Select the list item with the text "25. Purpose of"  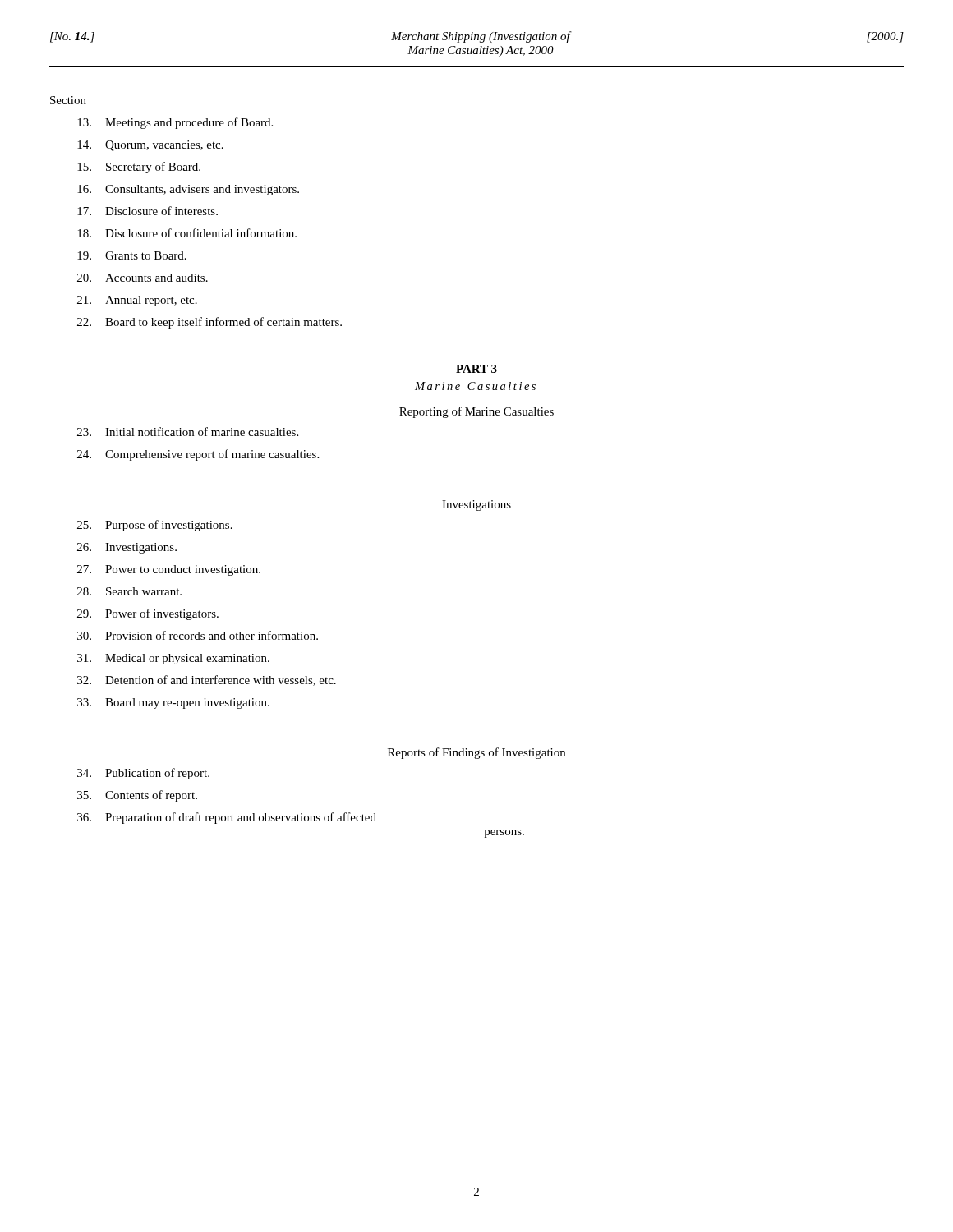tap(155, 526)
